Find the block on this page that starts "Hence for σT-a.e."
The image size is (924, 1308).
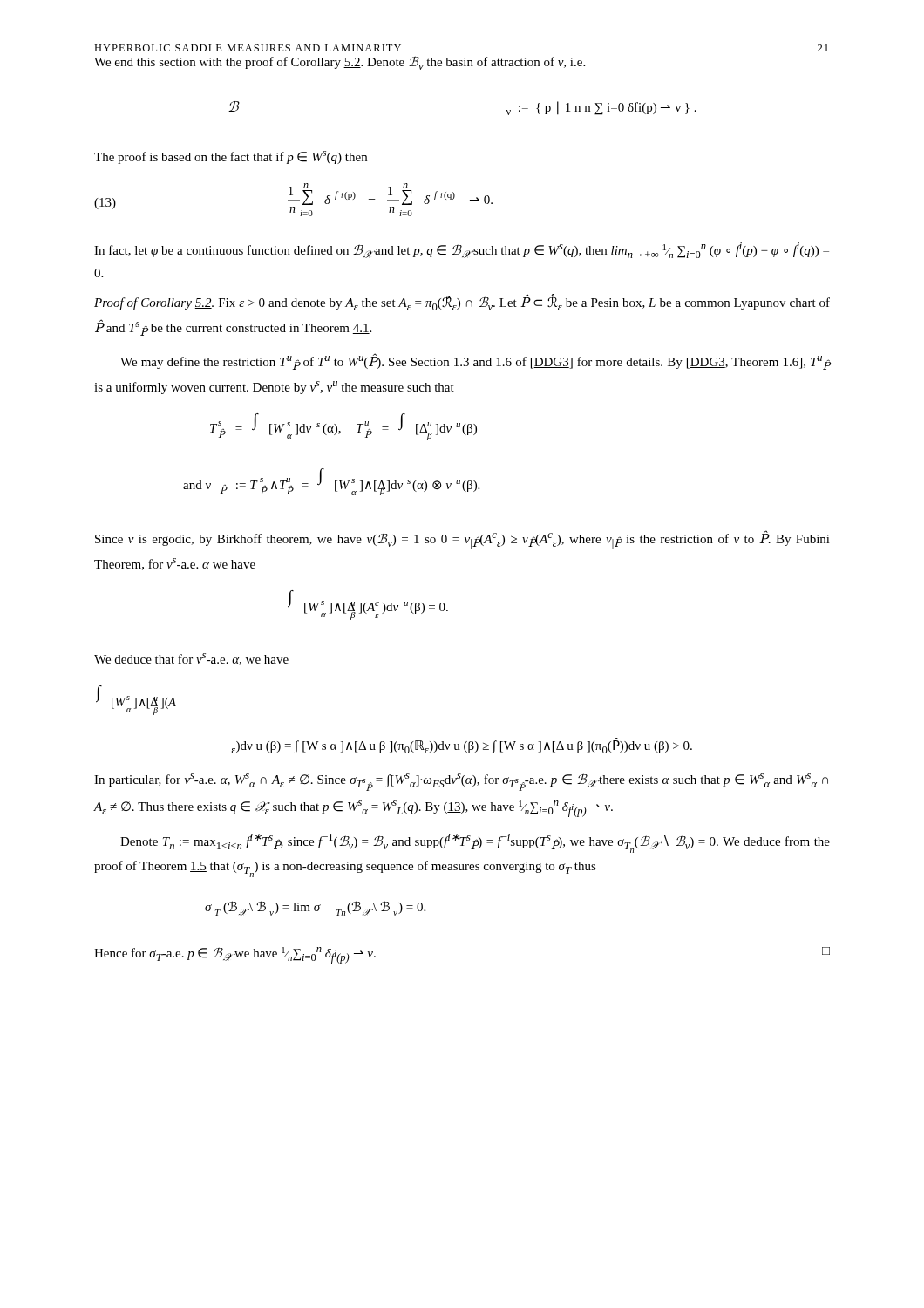[222, 955]
